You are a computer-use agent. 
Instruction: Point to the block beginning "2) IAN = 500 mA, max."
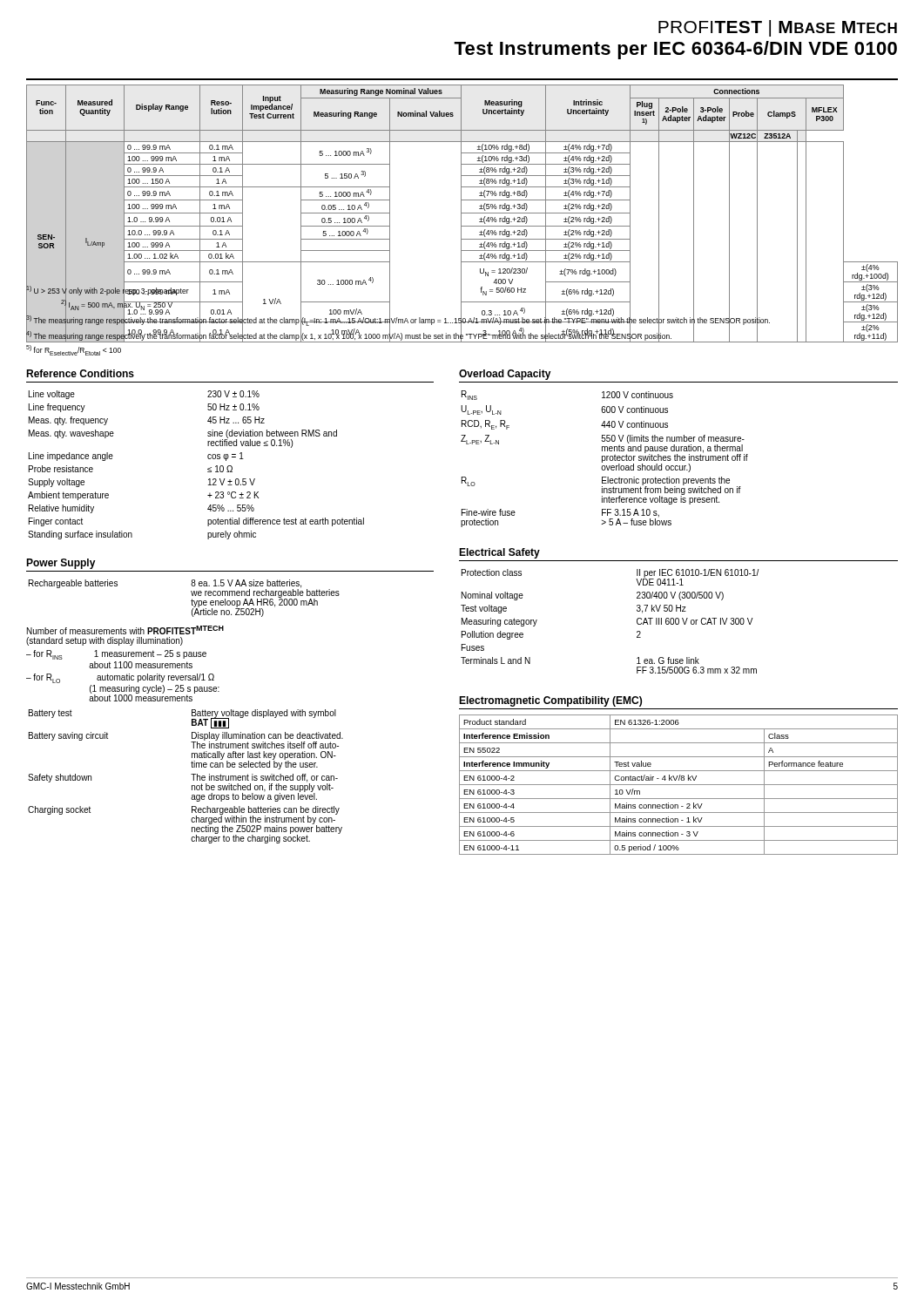click(x=117, y=305)
